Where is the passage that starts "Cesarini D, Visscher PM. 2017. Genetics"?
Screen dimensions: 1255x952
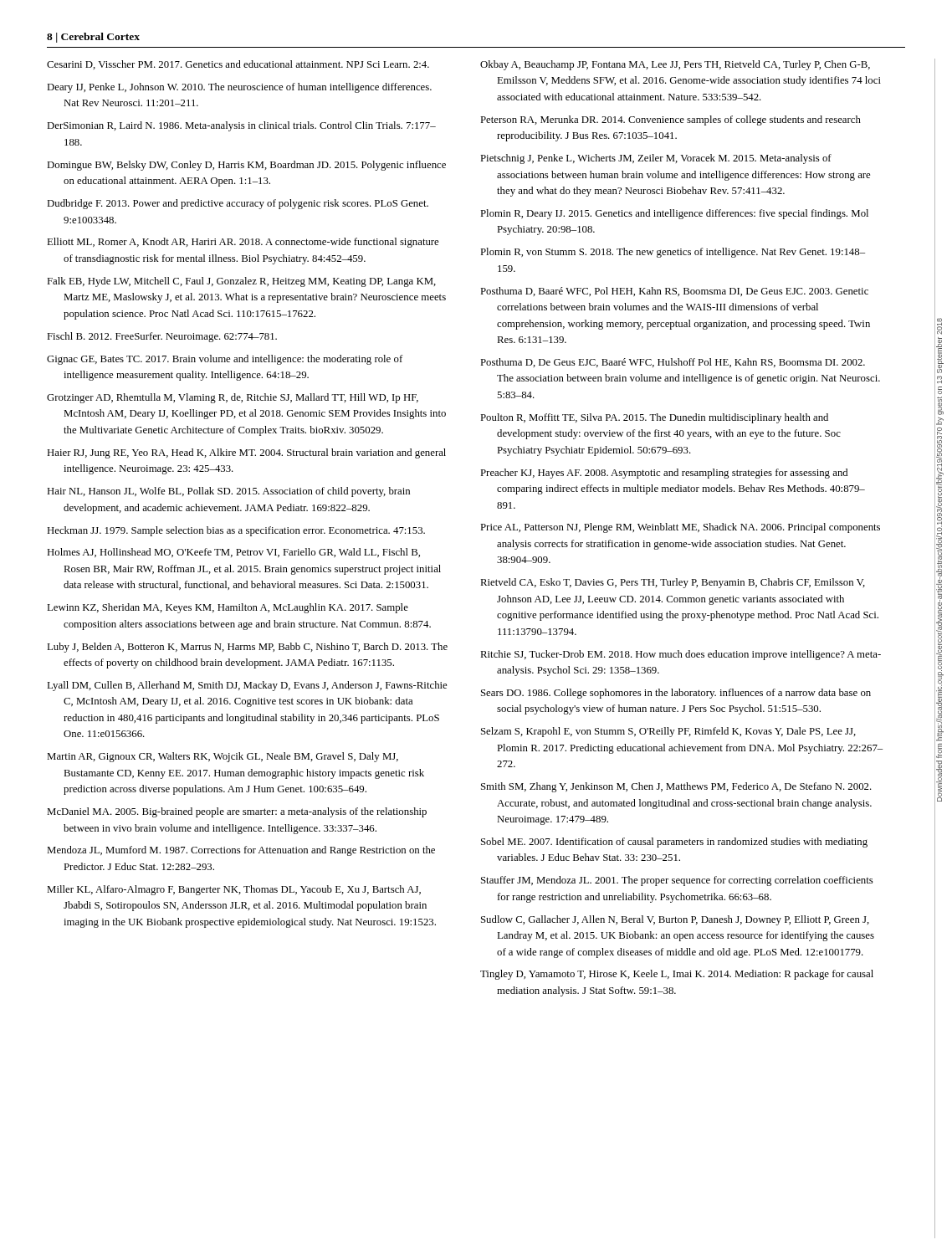[238, 64]
